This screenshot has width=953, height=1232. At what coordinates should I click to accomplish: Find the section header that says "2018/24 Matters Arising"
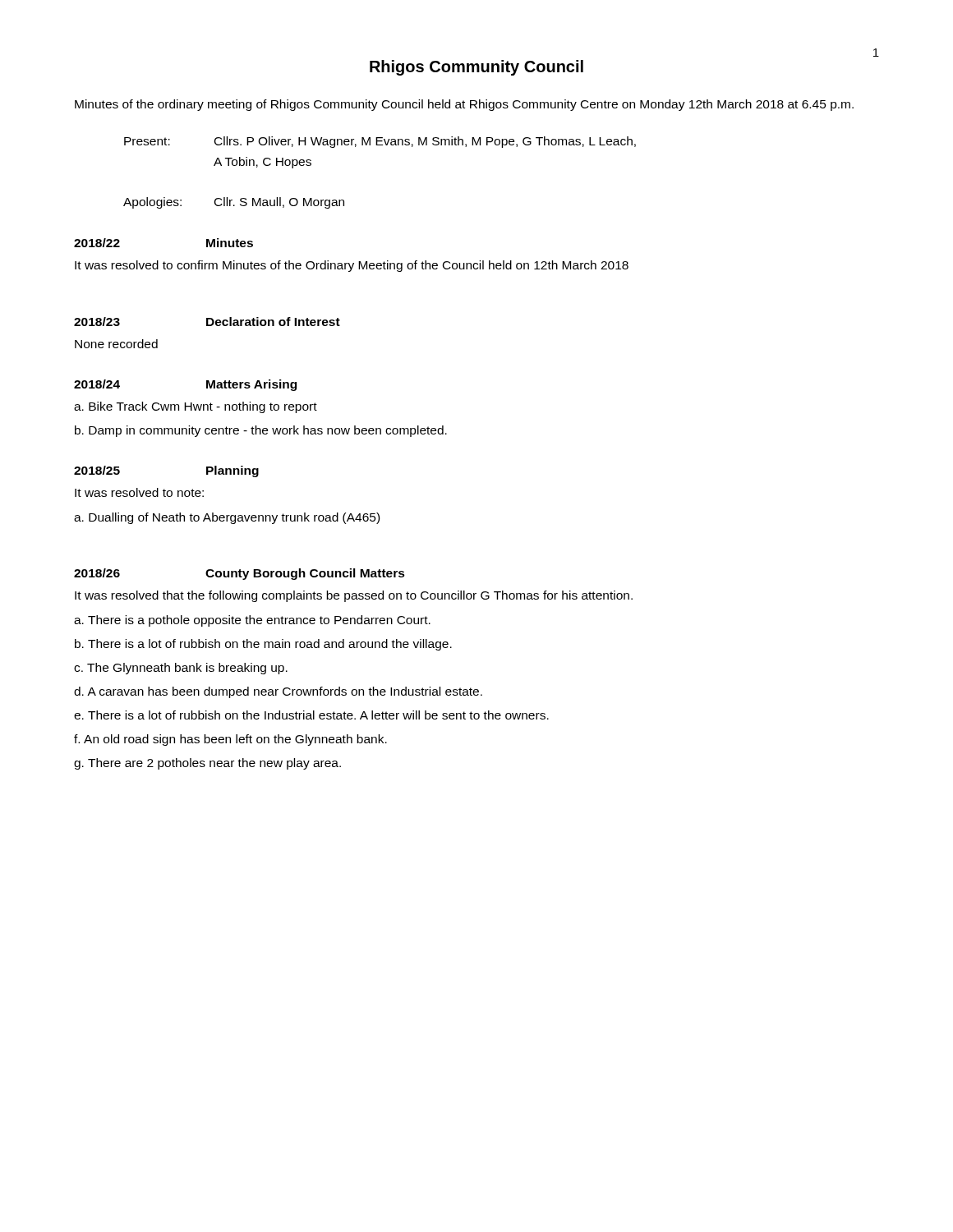[104, 385]
